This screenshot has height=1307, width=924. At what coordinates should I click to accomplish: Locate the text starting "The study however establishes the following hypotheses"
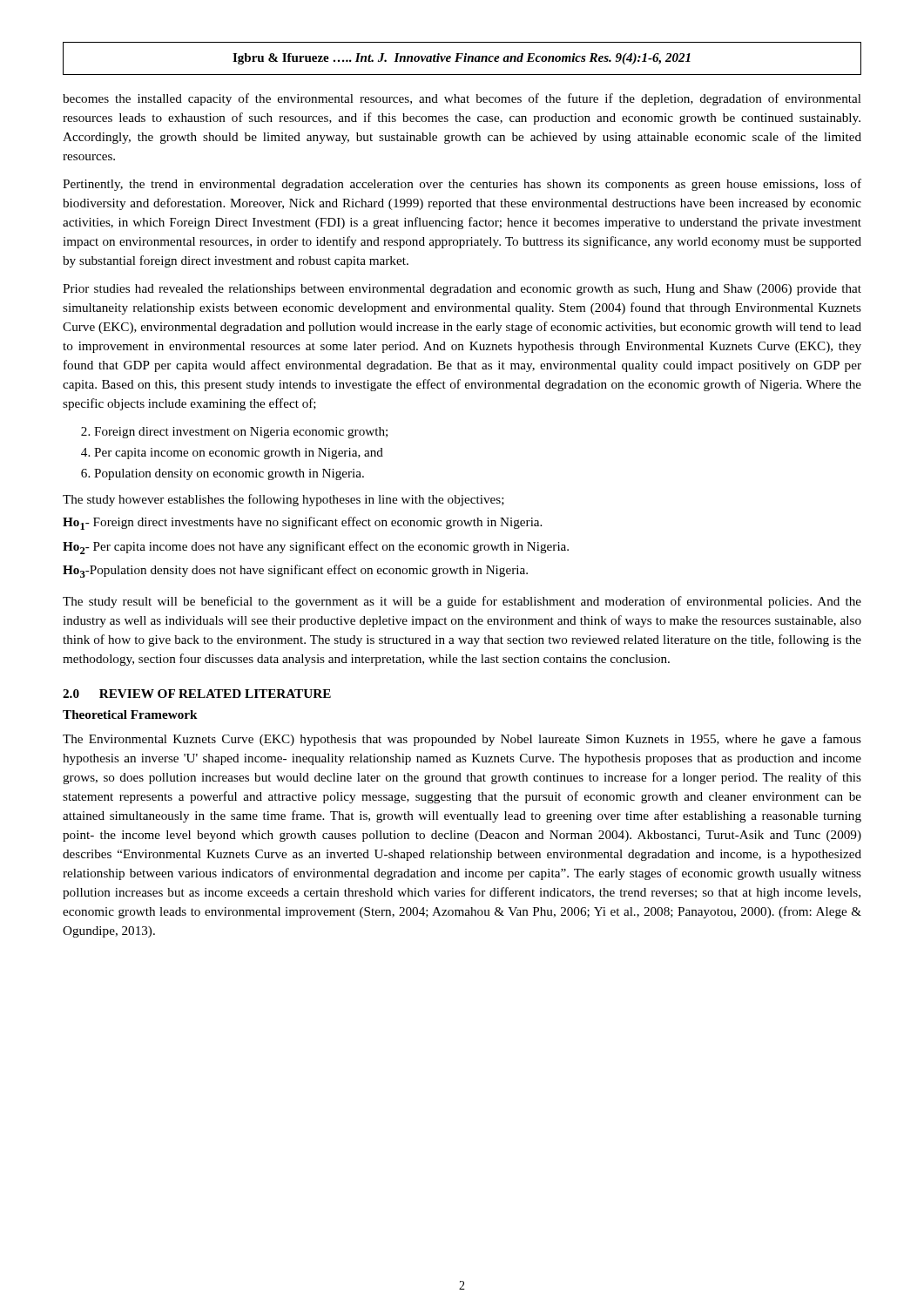click(462, 500)
